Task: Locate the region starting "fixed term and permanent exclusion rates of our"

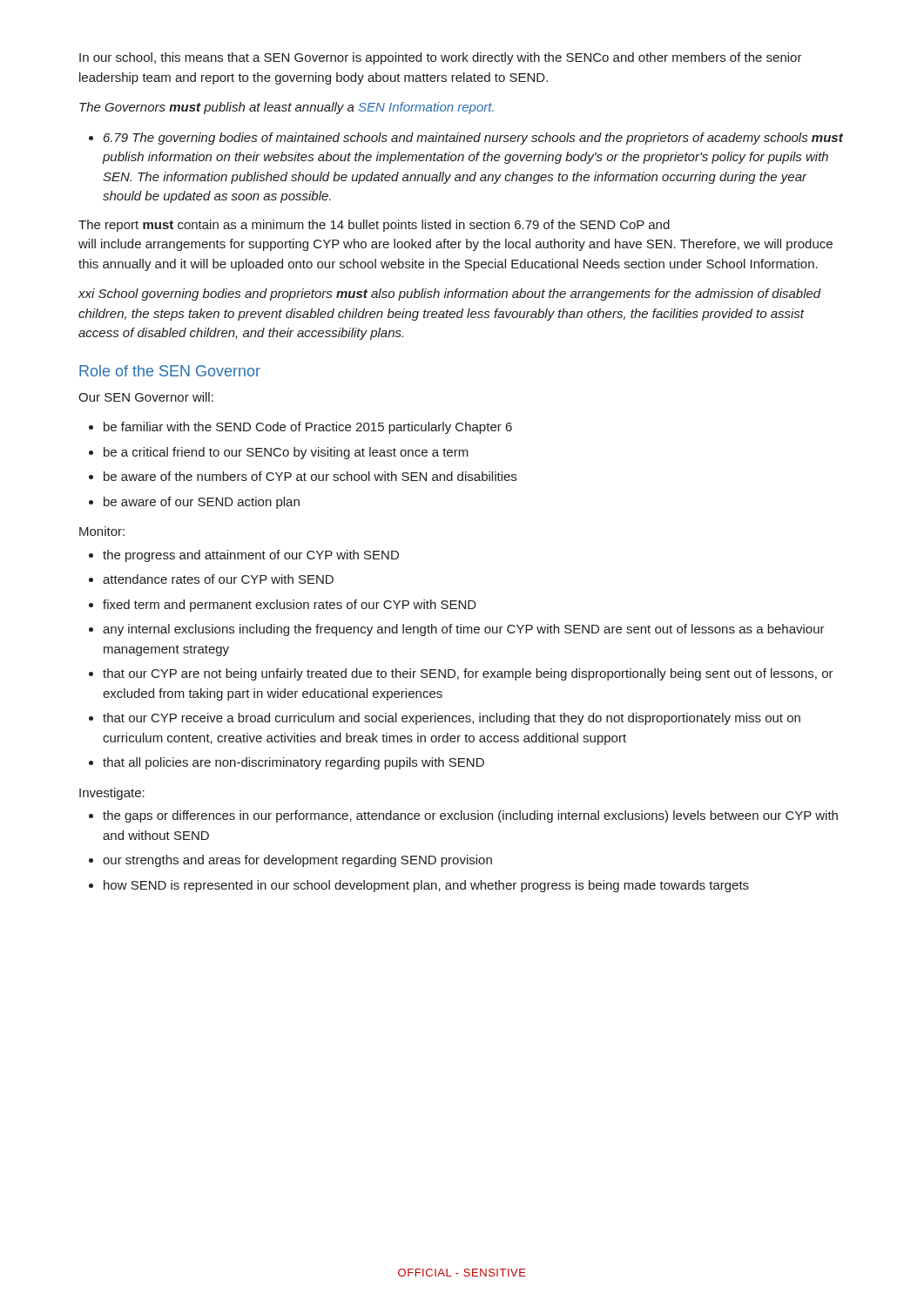Action: 474,604
